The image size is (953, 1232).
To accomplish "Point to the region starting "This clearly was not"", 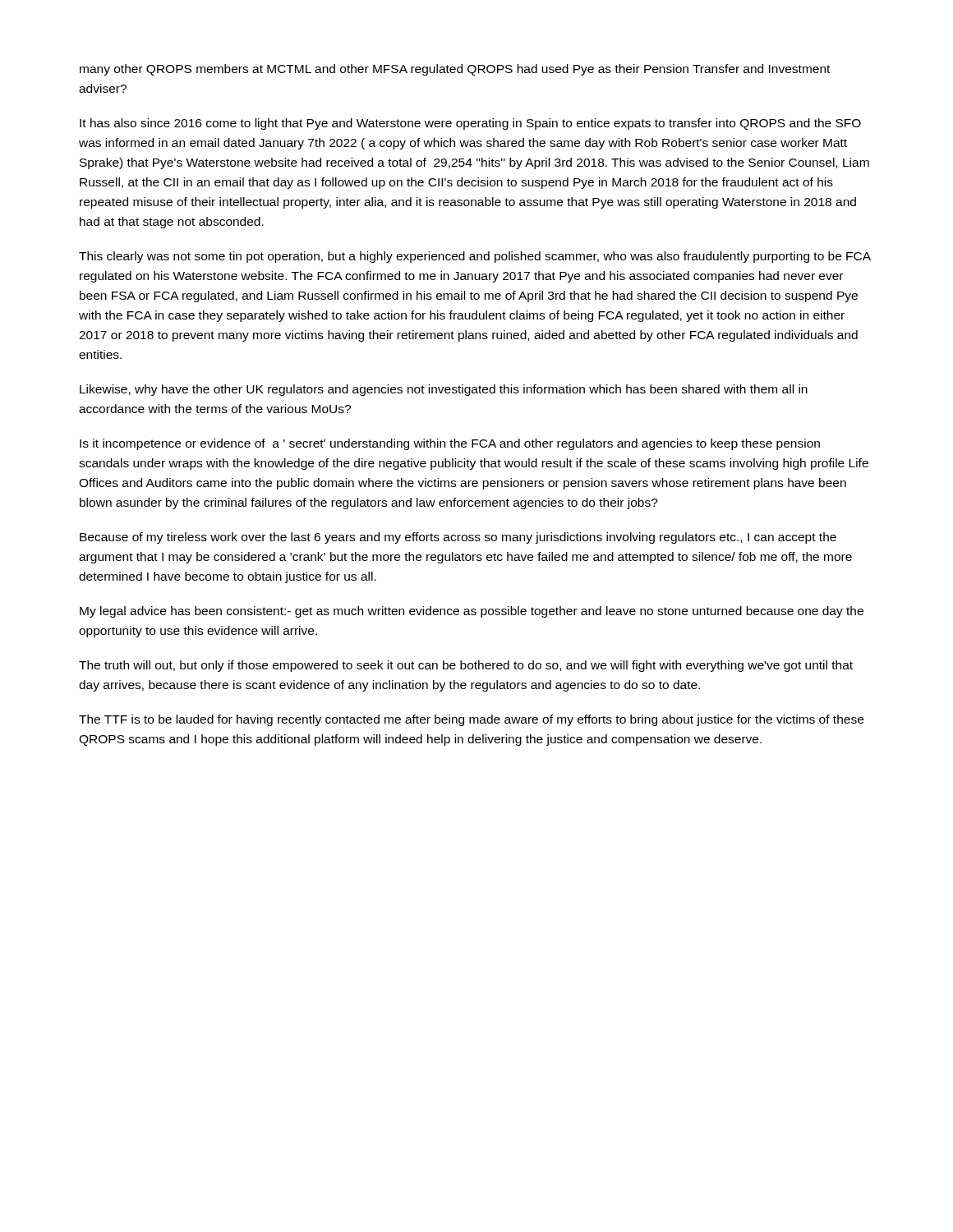I will coord(475,305).
